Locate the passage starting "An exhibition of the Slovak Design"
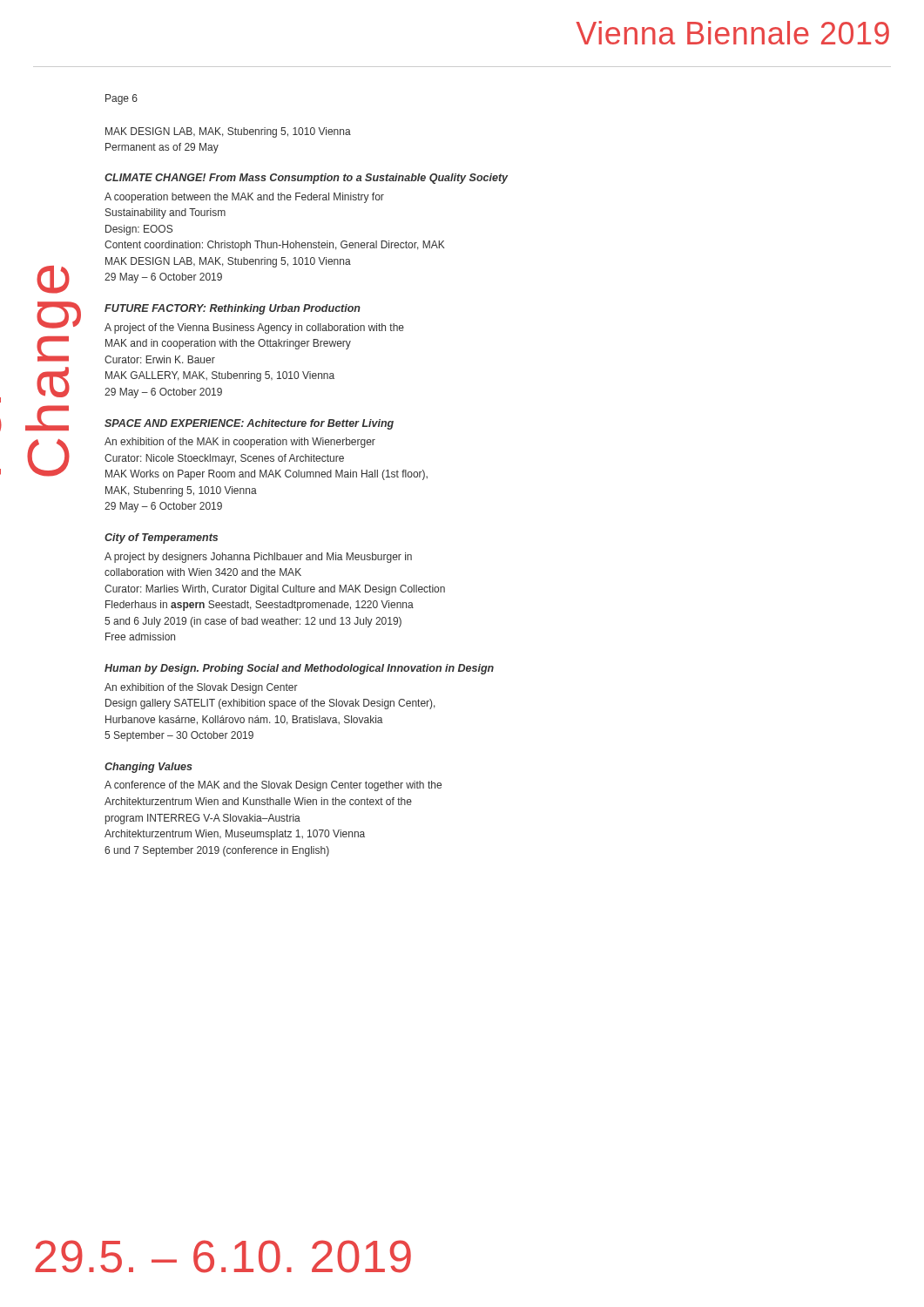924x1307 pixels. coord(270,711)
